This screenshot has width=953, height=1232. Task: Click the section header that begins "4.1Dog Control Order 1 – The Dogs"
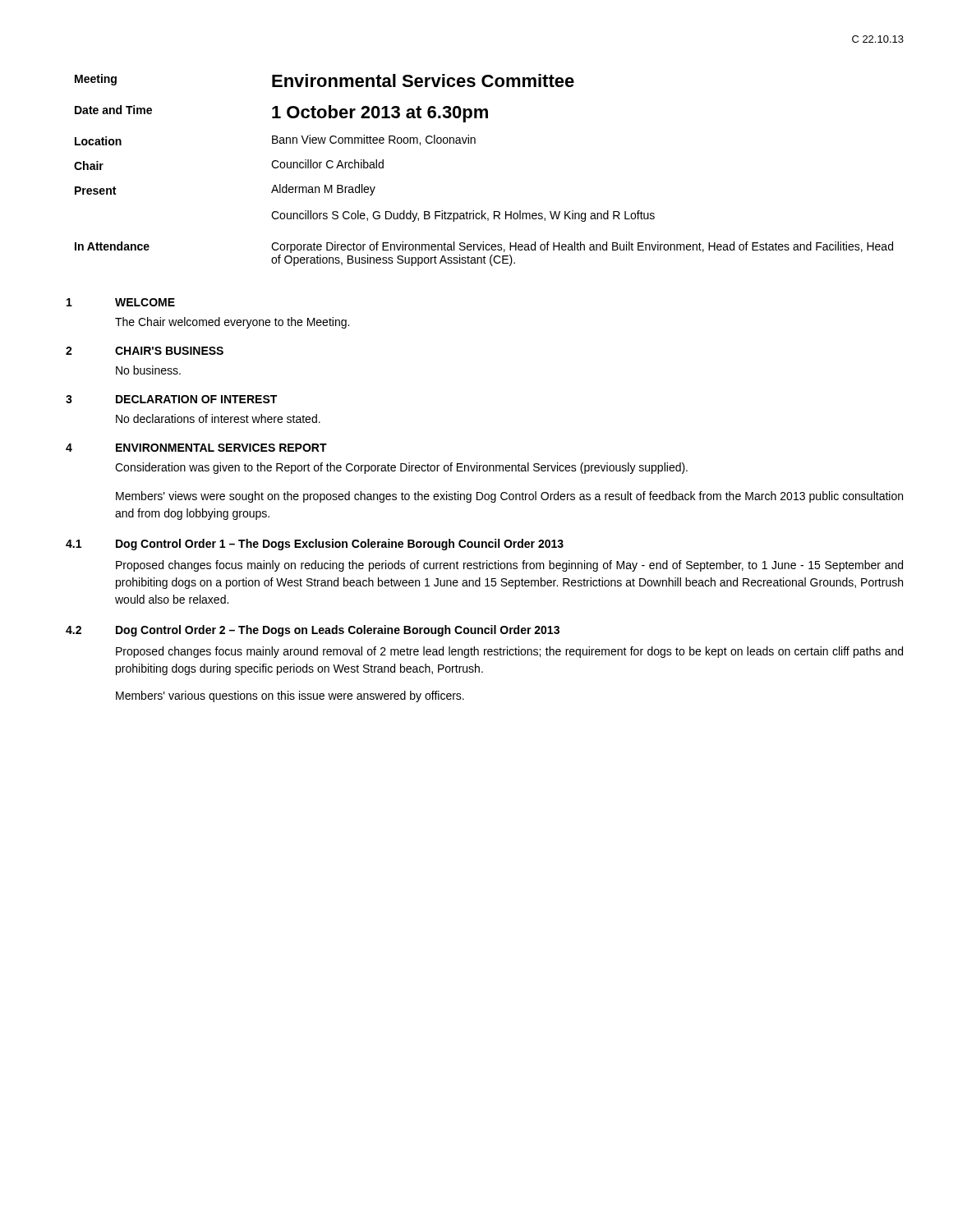[x=315, y=544]
